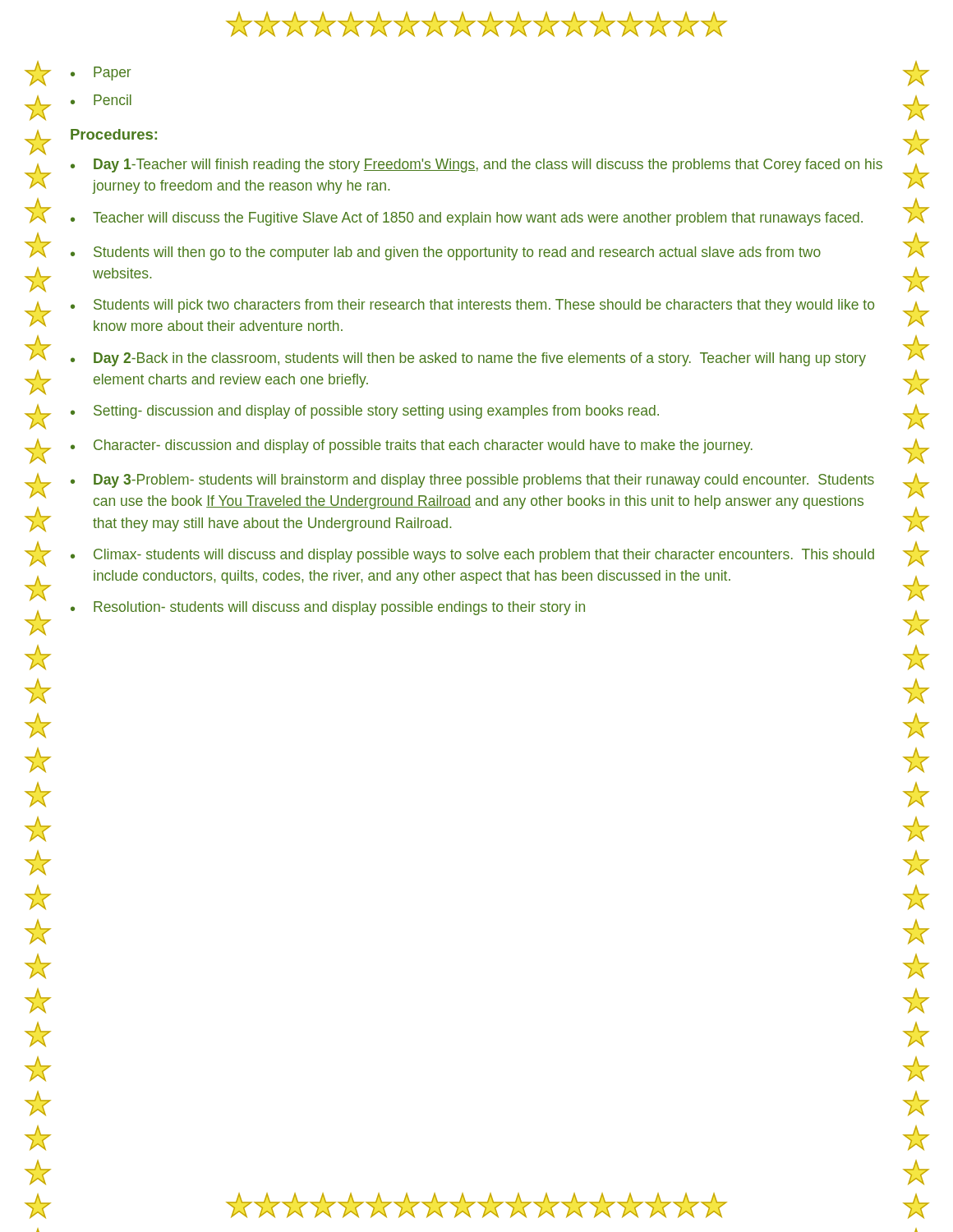Point to the passage starting "• Climax- students will discuss"
The width and height of the screenshot is (953, 1232).
coord(476,565)
